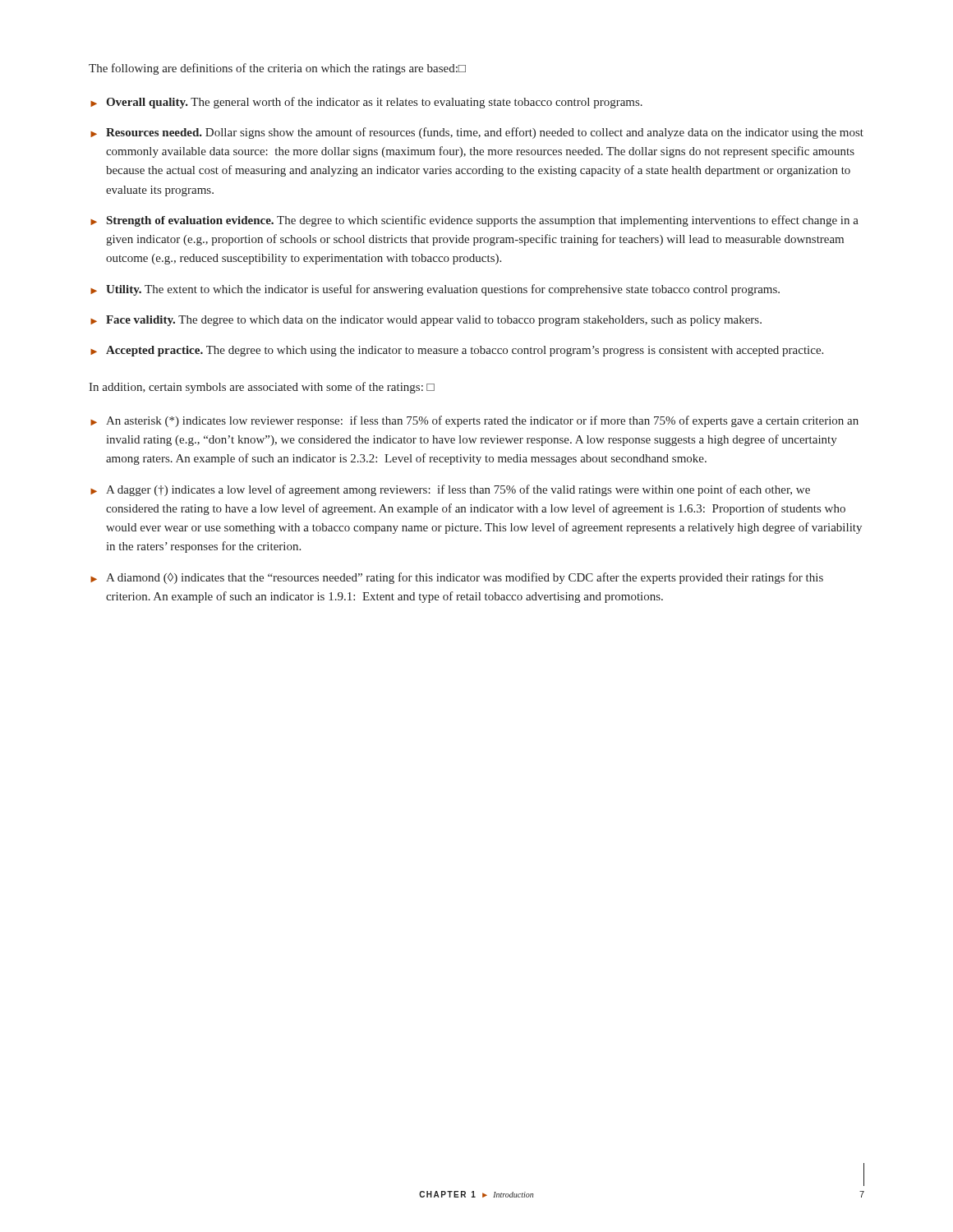Find the list item that reads "► Face validity. The degree to which"
This screenshot has width=953, height=1232.
tap(476, 320)
